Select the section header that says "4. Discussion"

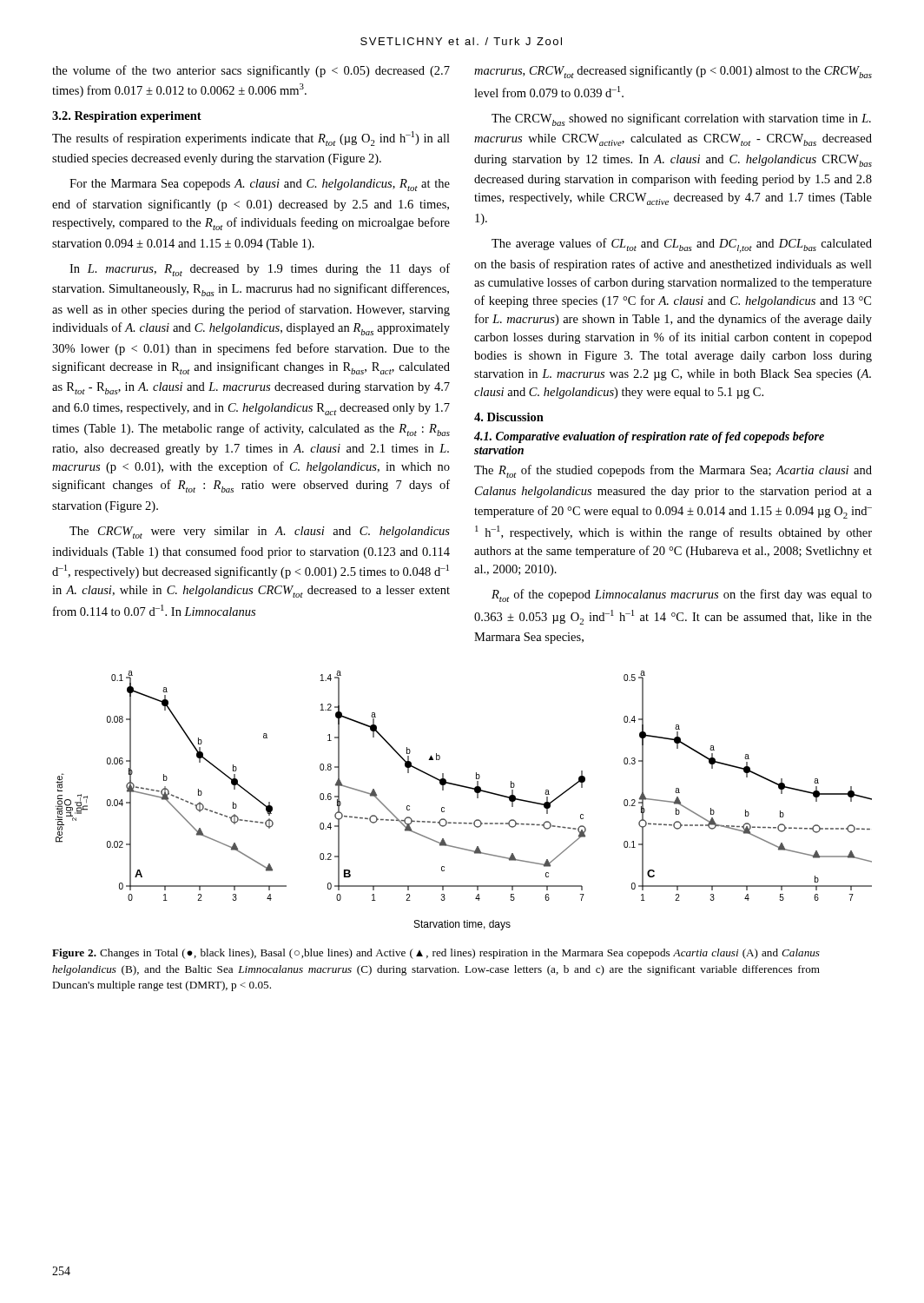509,417
